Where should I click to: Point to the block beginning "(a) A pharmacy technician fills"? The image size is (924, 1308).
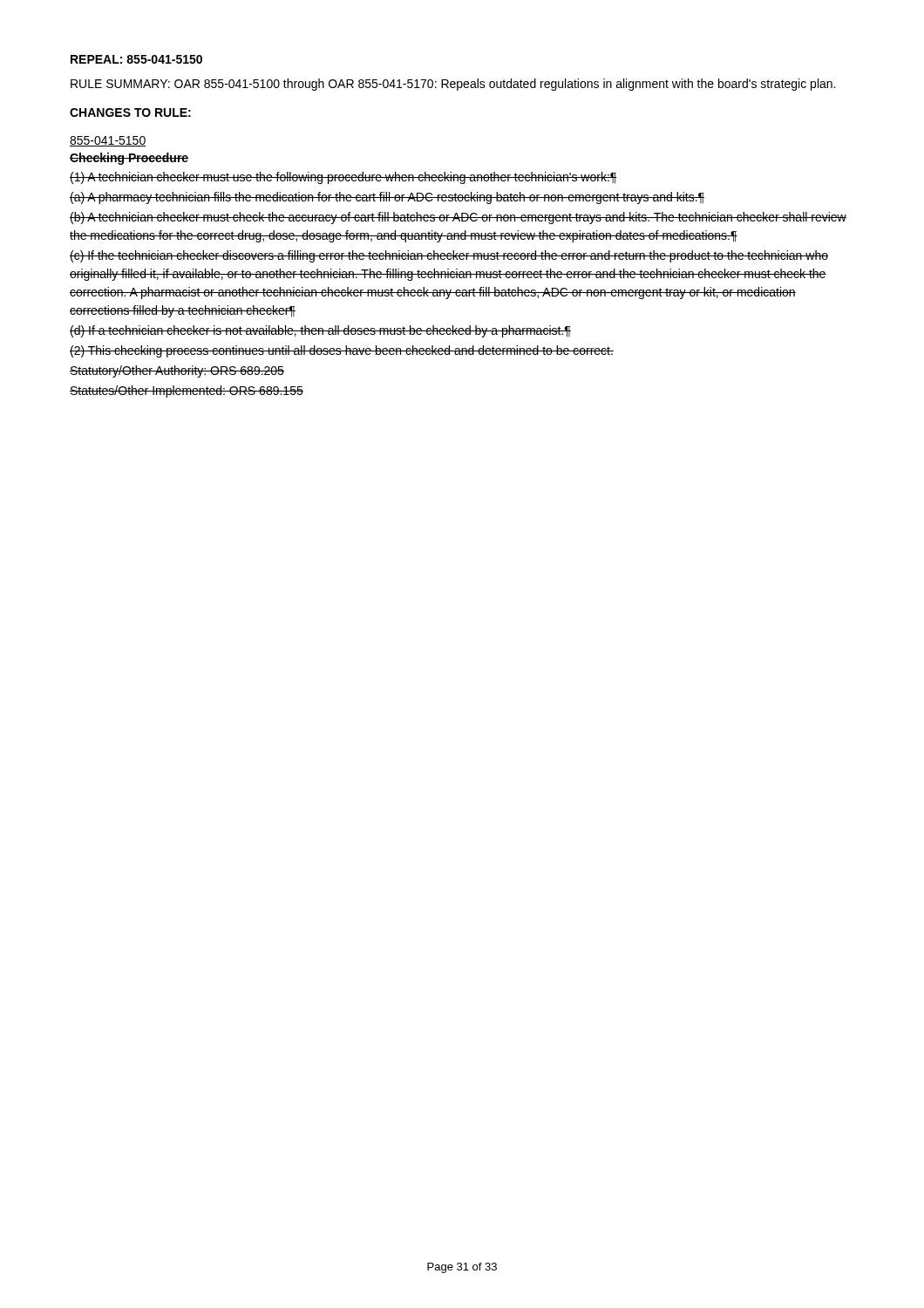[x=387, y=197]
